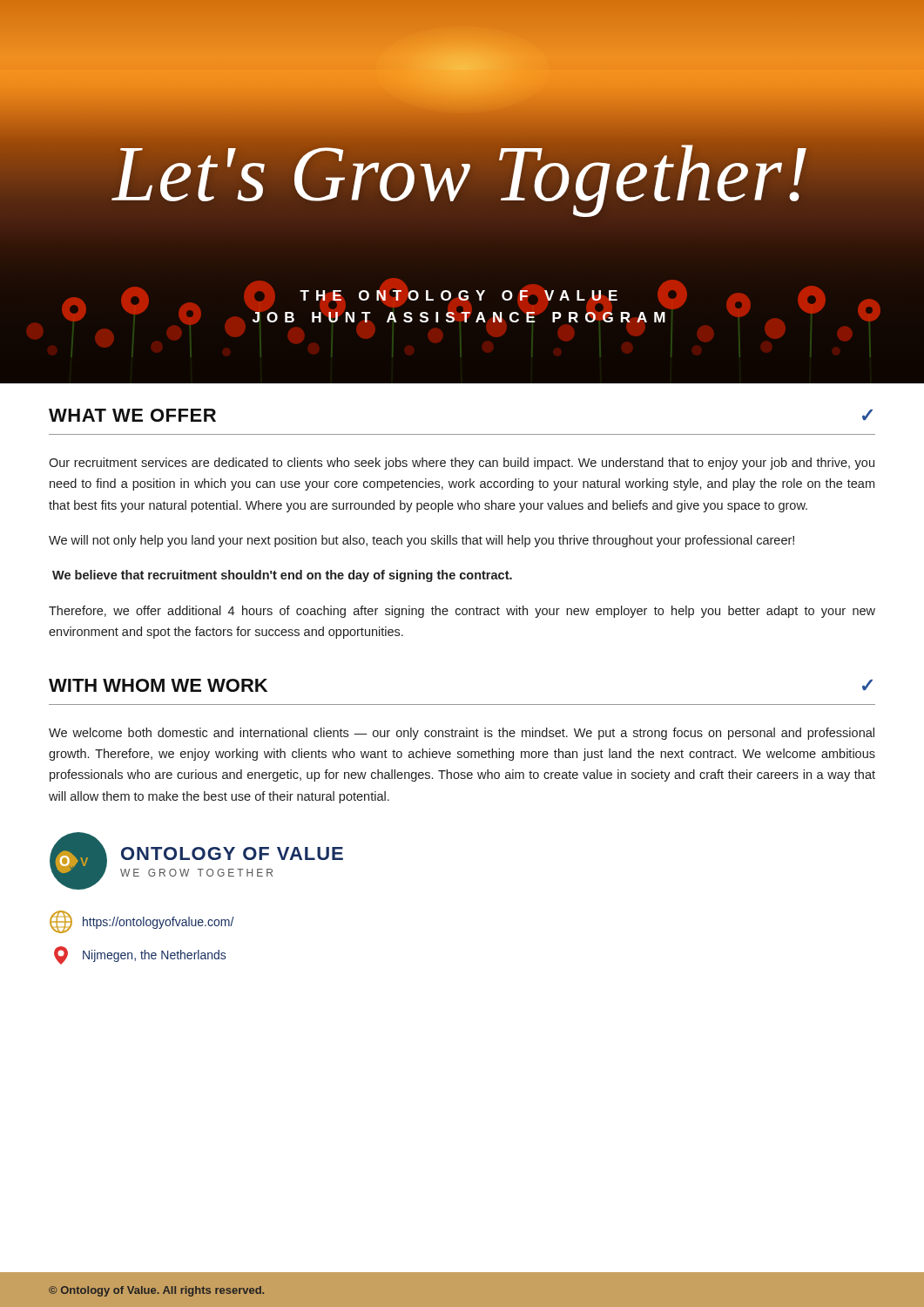The image size is (924, 1307).
Task: Click on the text block that says "We welcome both"
Action: pyautogui.click(x=462, y=764)
